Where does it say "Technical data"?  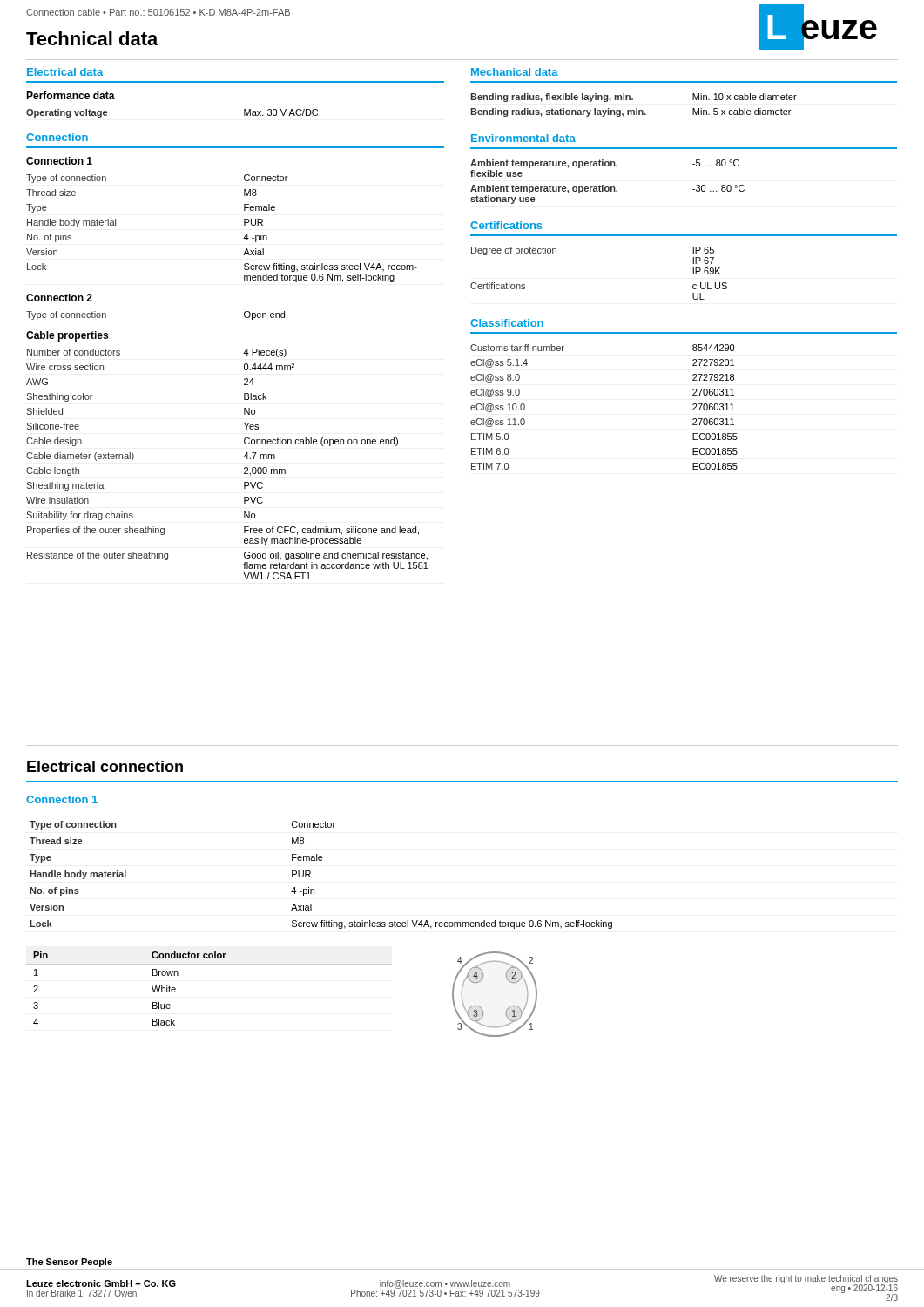click(x=92, y=39)
